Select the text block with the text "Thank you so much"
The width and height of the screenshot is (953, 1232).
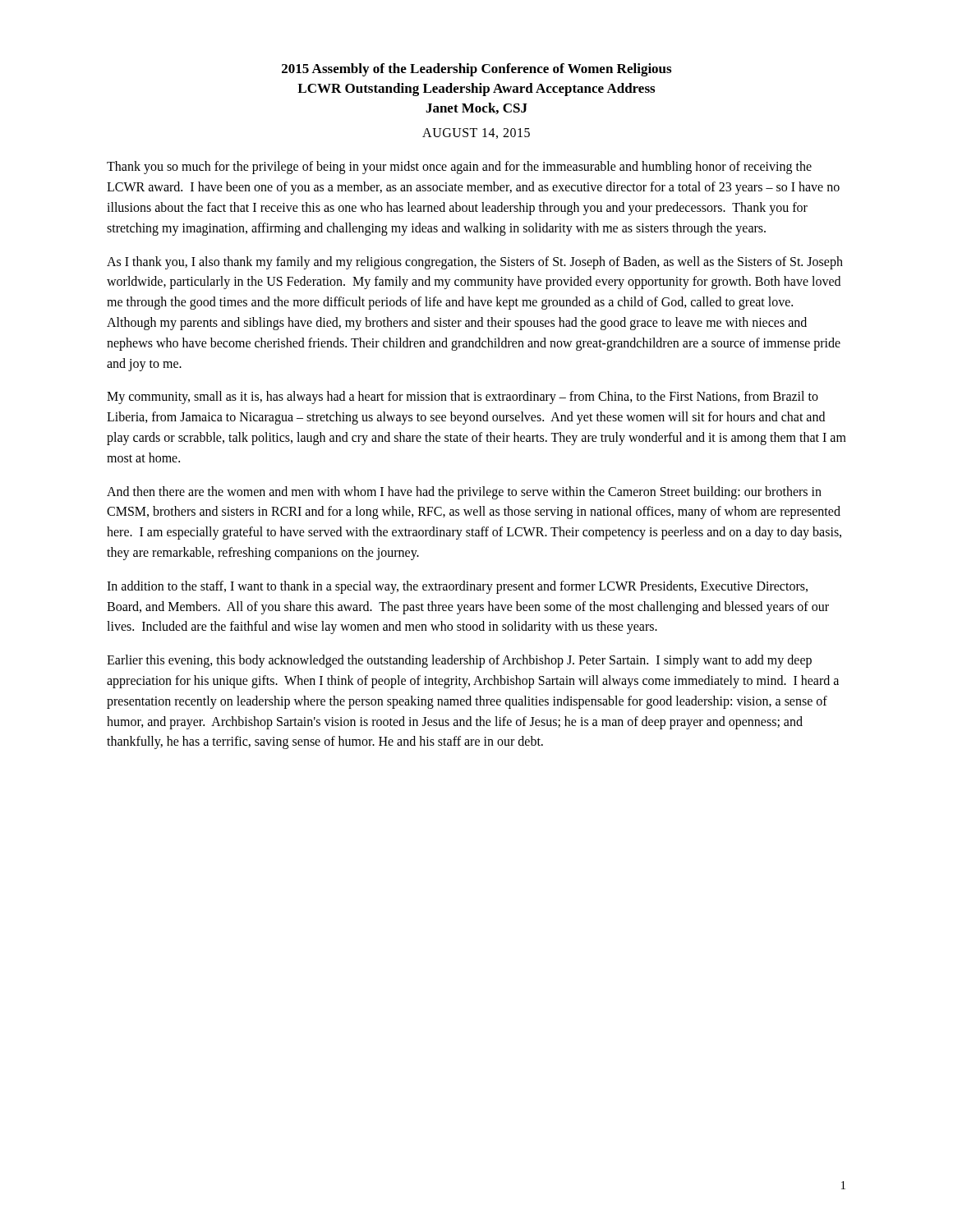[473, 197]
